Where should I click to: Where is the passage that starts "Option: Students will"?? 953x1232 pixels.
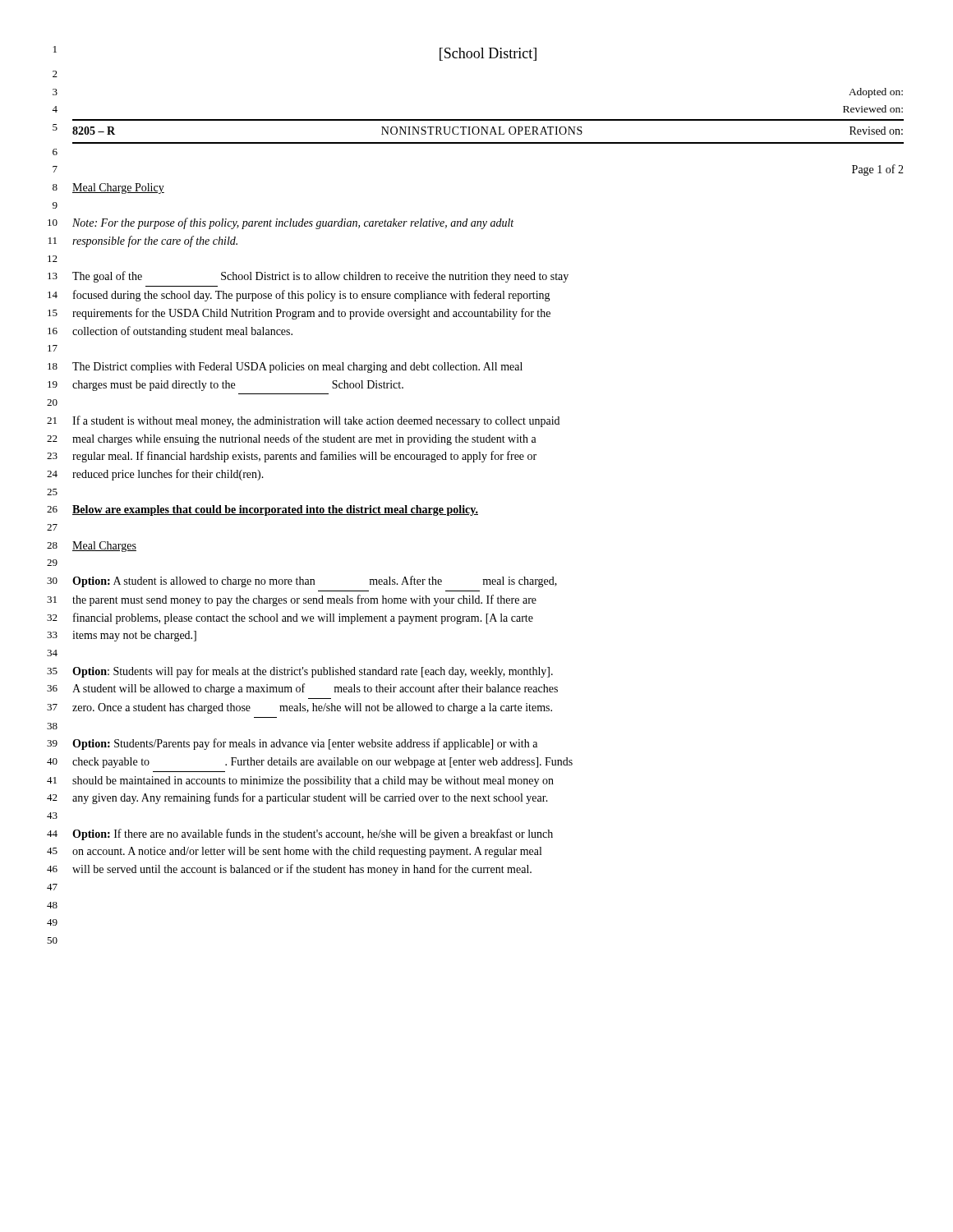313,671
